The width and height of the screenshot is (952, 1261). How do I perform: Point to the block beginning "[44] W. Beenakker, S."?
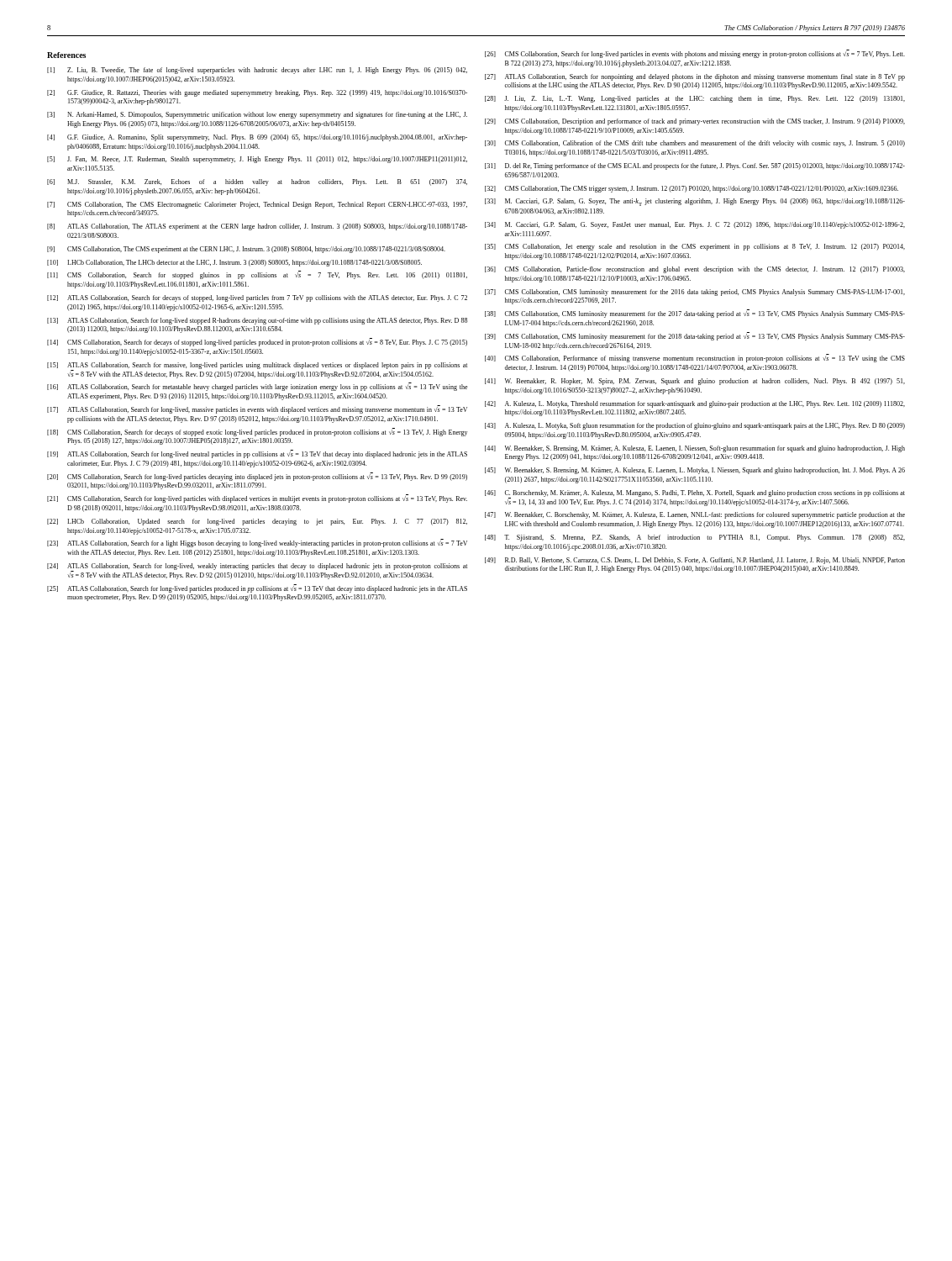pyautogui.click(x=695, y=454)
